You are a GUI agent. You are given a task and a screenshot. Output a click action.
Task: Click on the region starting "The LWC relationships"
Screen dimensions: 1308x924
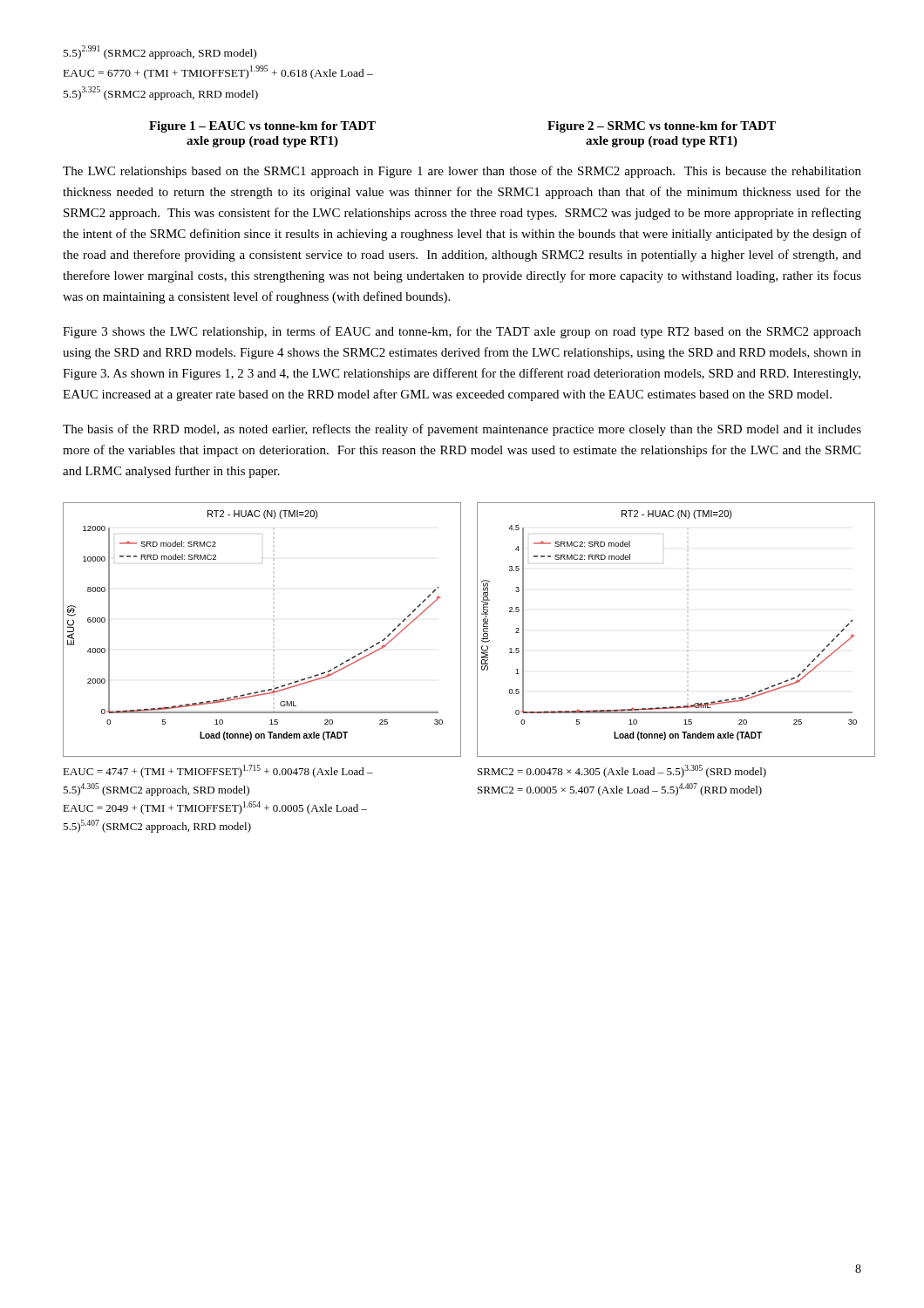[x=462, y=234]
